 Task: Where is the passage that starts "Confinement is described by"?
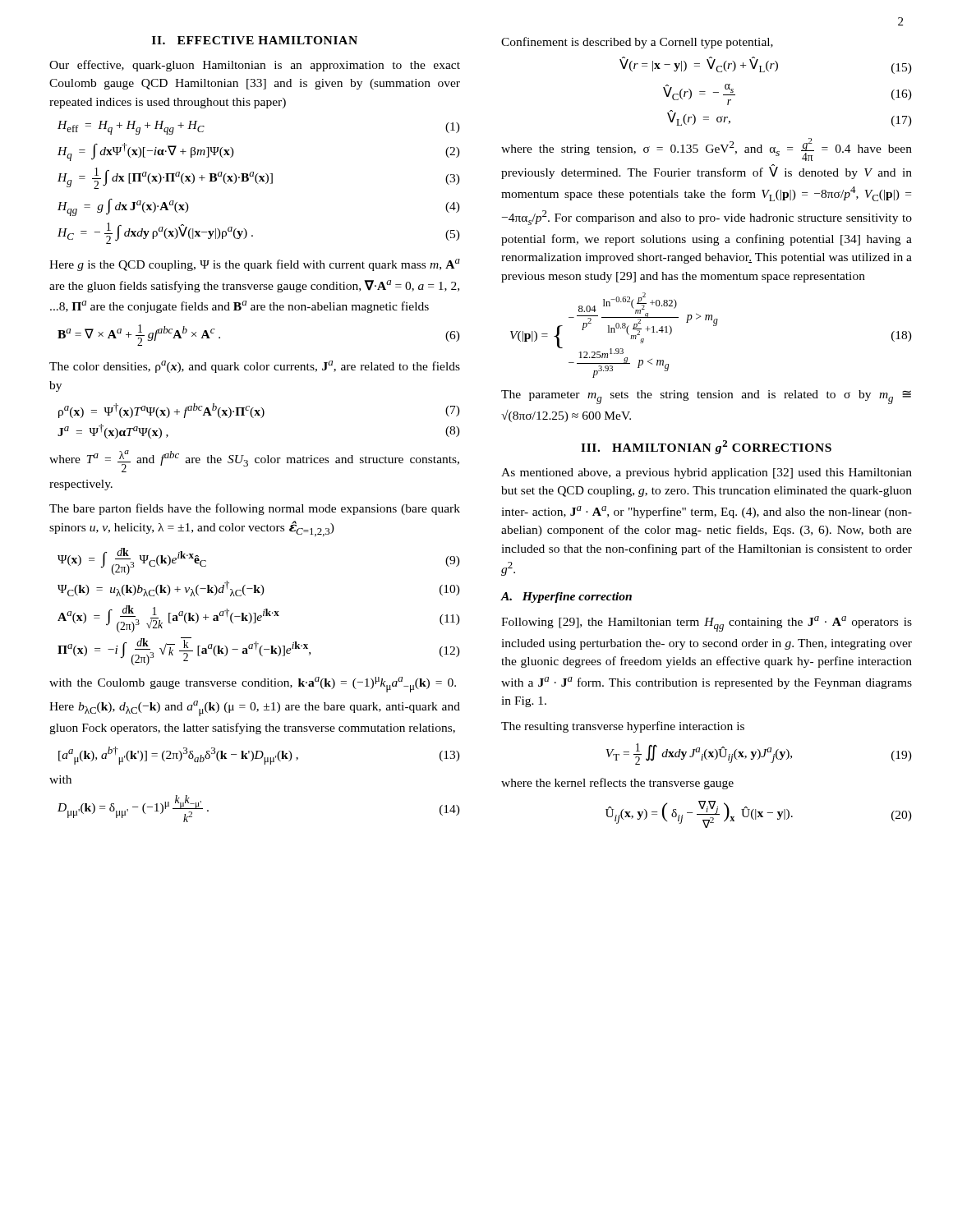[x=637, y=41]
